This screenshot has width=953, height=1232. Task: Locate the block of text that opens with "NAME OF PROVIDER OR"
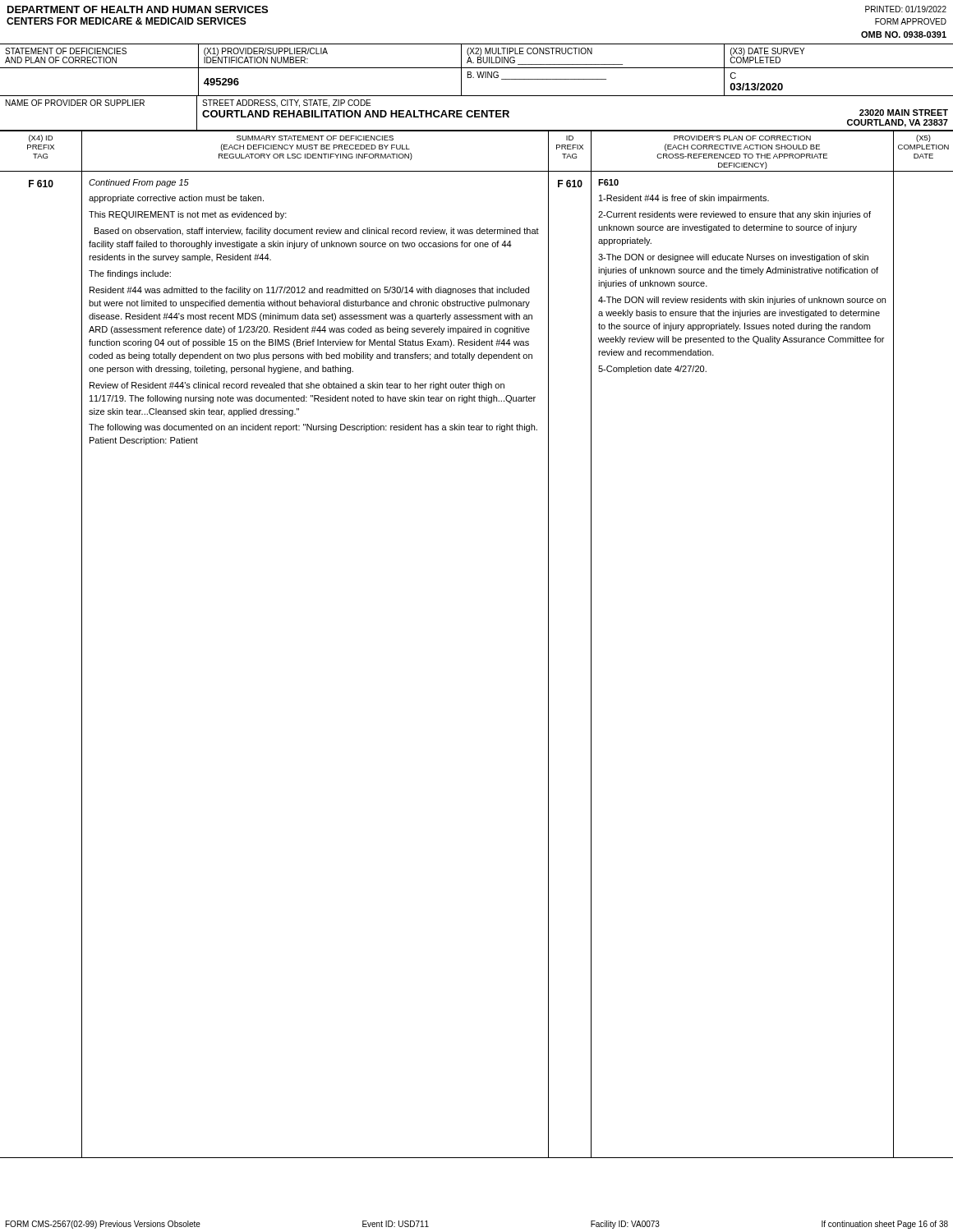(x=476, y=113)
